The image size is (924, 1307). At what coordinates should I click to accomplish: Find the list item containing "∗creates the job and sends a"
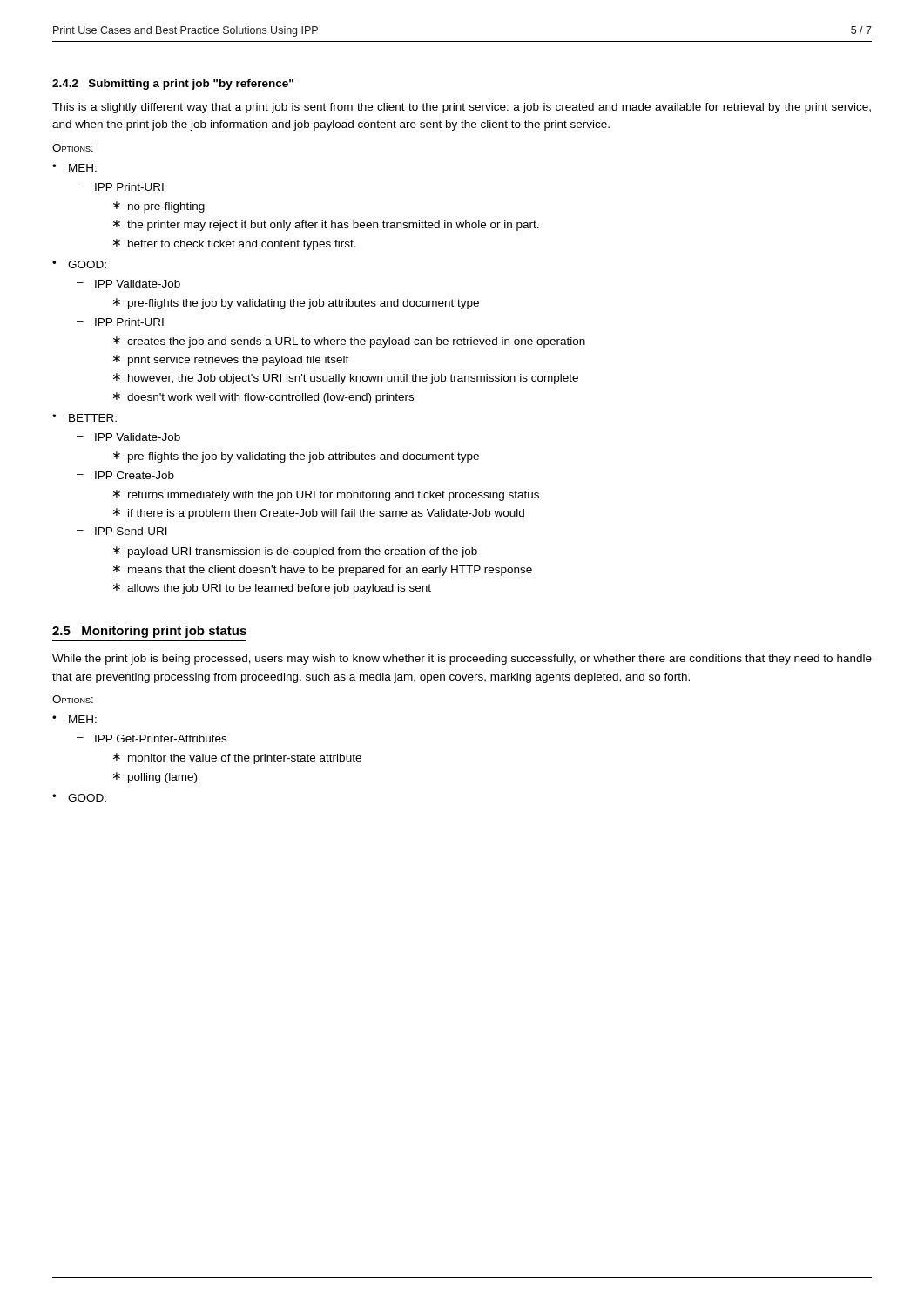(492, 341)
